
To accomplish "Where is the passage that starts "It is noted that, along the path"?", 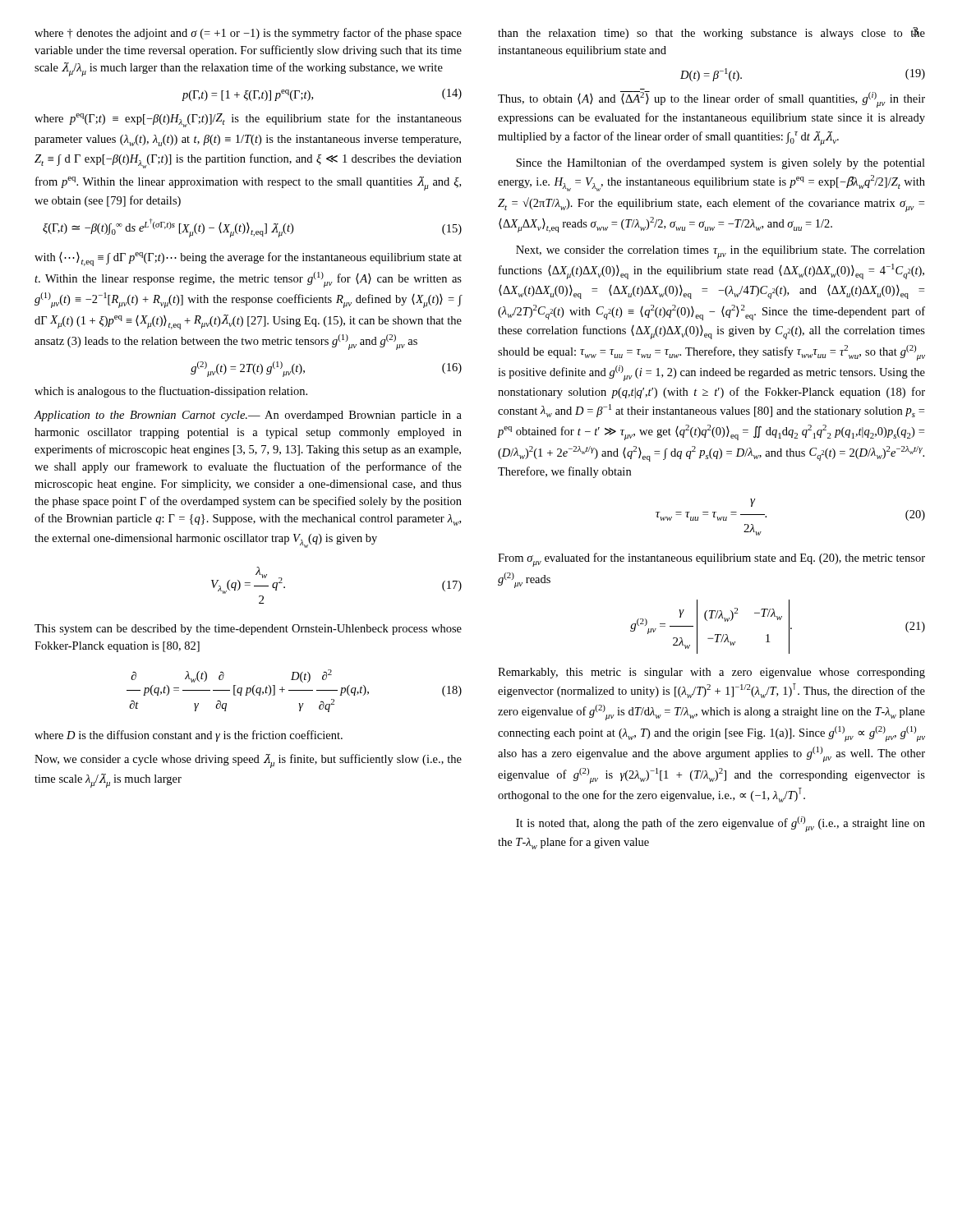I will 711,833.
